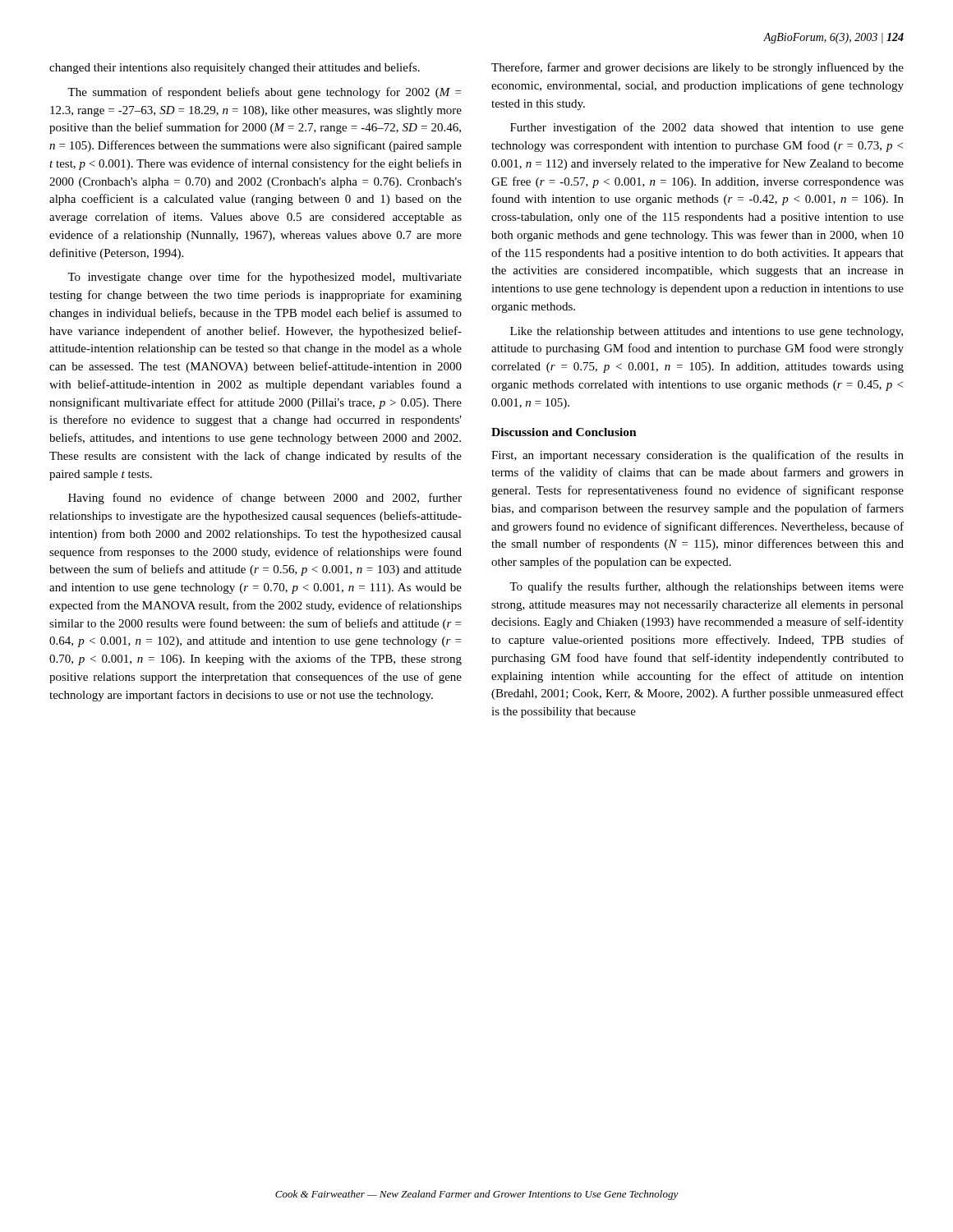Where is the passage that starts "First, an important"?
The width and height of the screenshot is (953, 1232).
pos(698,508)
